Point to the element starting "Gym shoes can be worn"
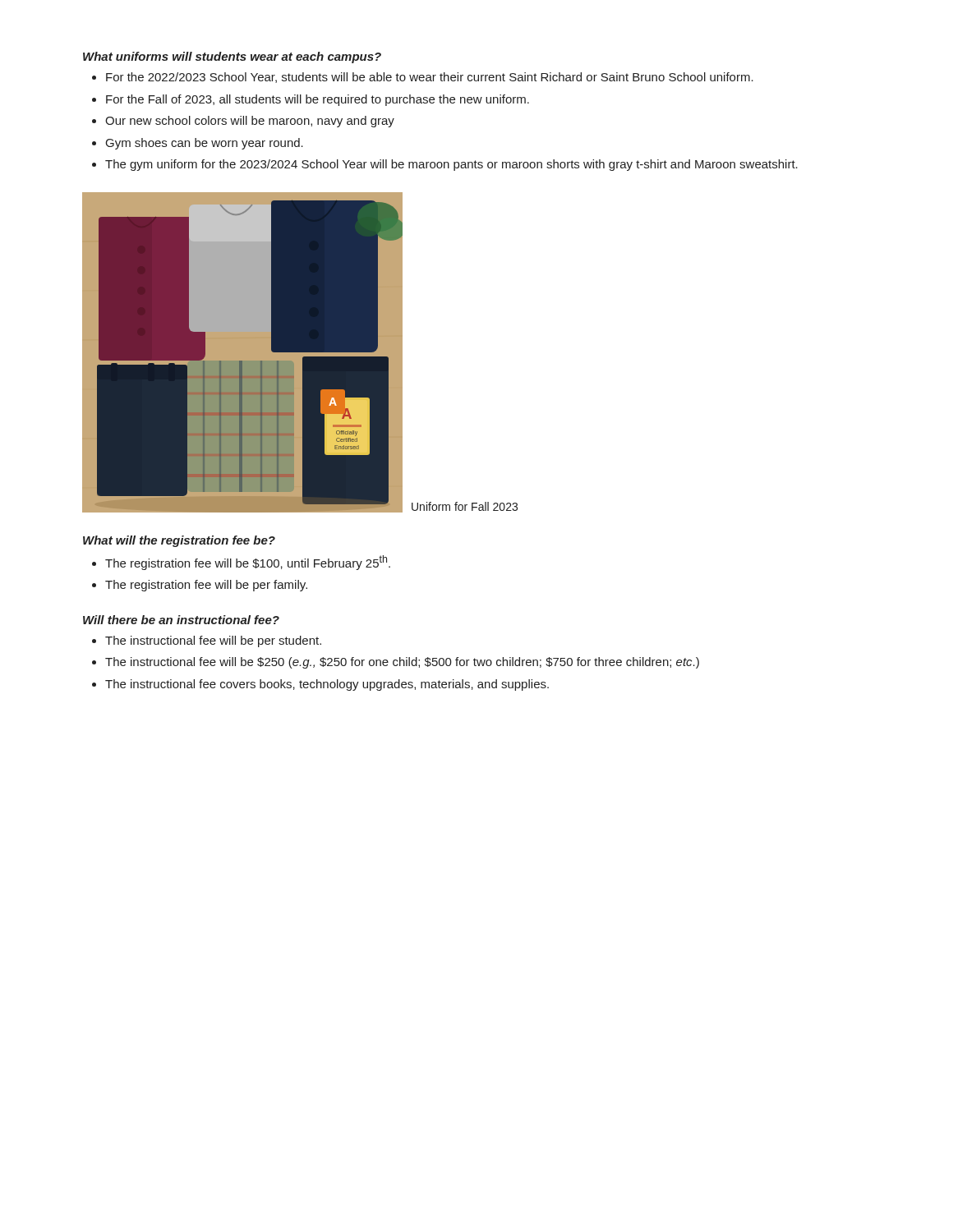This screenshot has height=1232, width=953. tap(204, 142)
